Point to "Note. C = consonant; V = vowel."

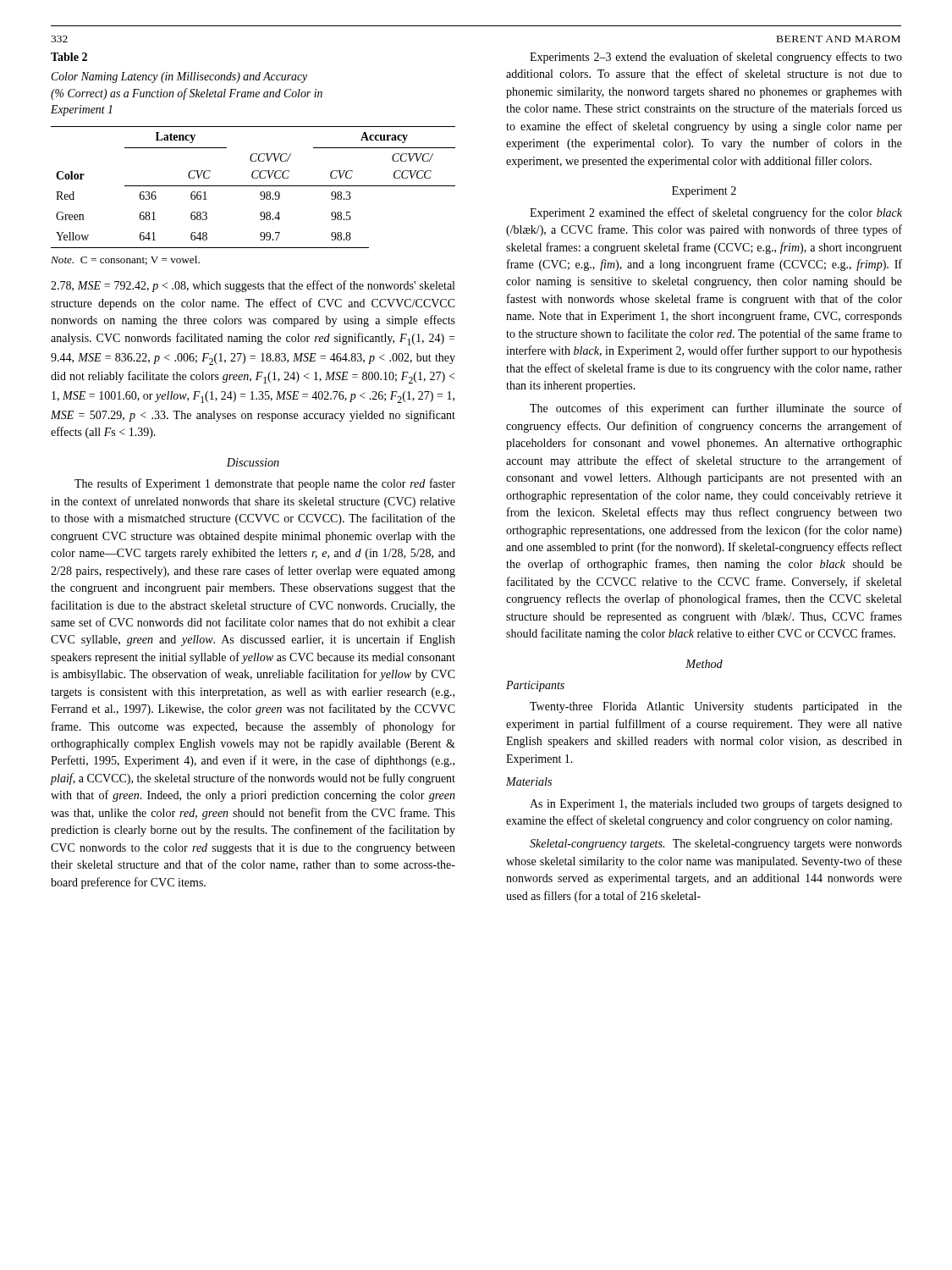(x=126, y=260)
